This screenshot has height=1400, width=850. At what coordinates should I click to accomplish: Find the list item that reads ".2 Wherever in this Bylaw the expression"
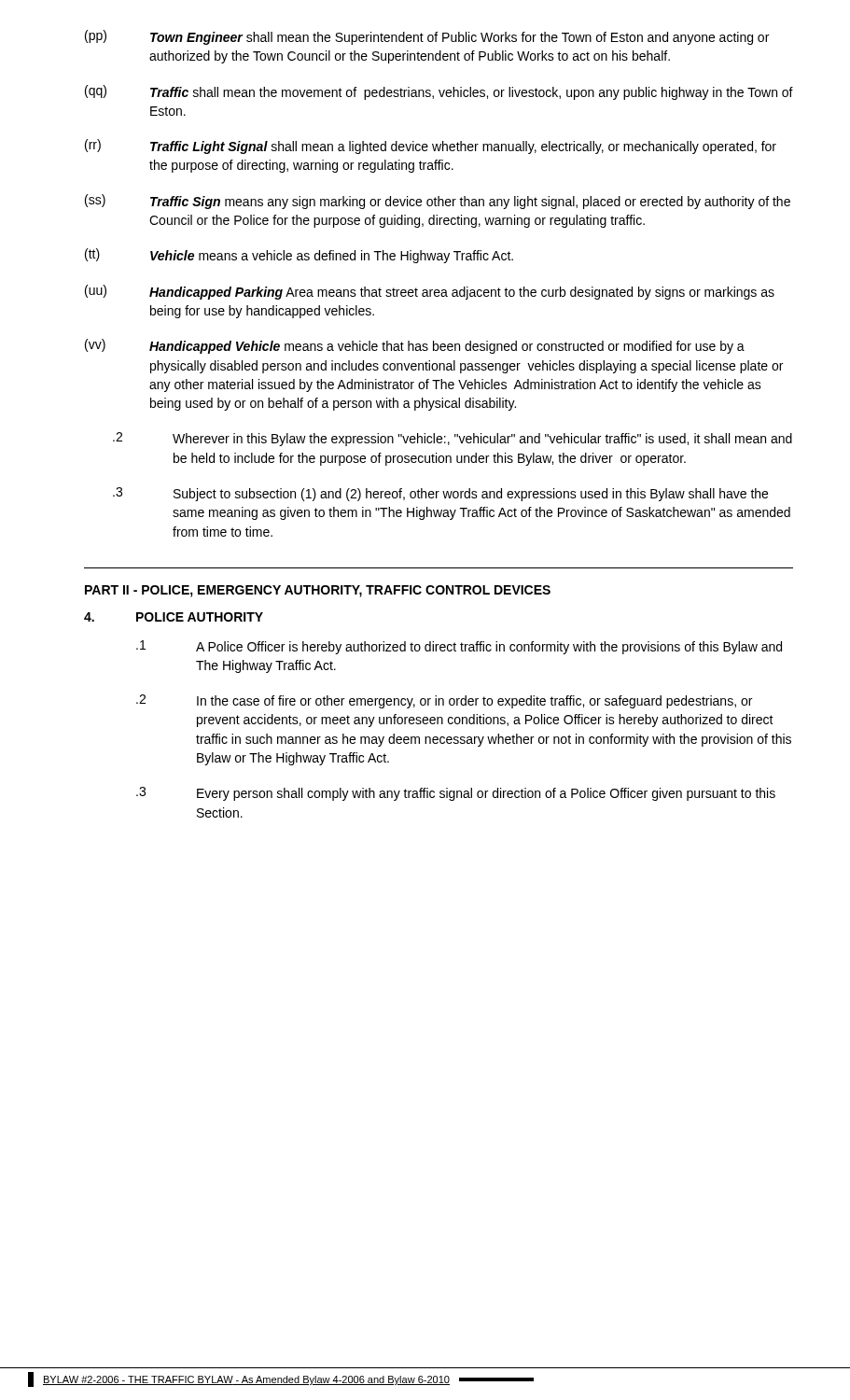452,449
